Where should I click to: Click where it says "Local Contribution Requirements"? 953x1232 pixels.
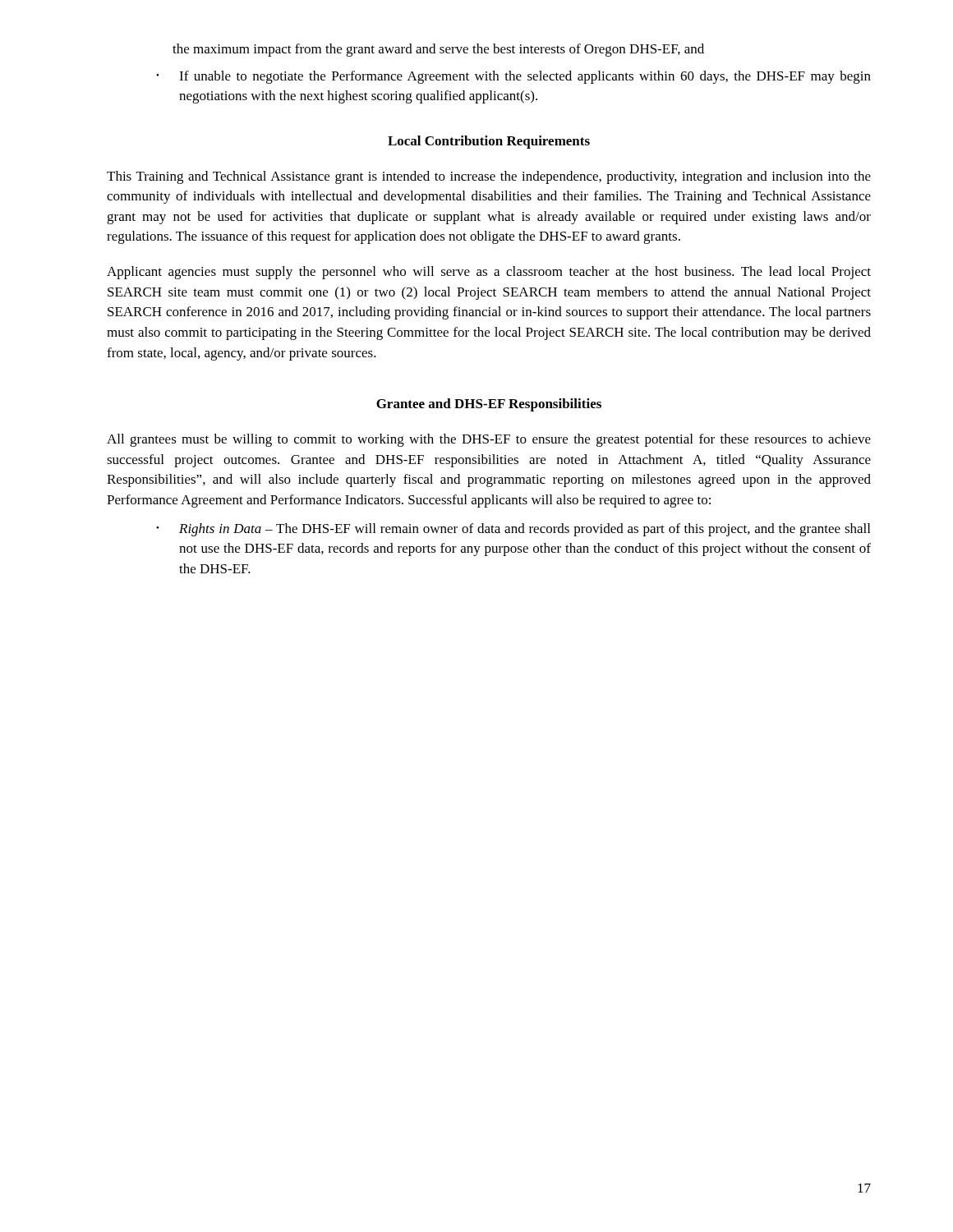pyautogui.click(x=489, y=141)
